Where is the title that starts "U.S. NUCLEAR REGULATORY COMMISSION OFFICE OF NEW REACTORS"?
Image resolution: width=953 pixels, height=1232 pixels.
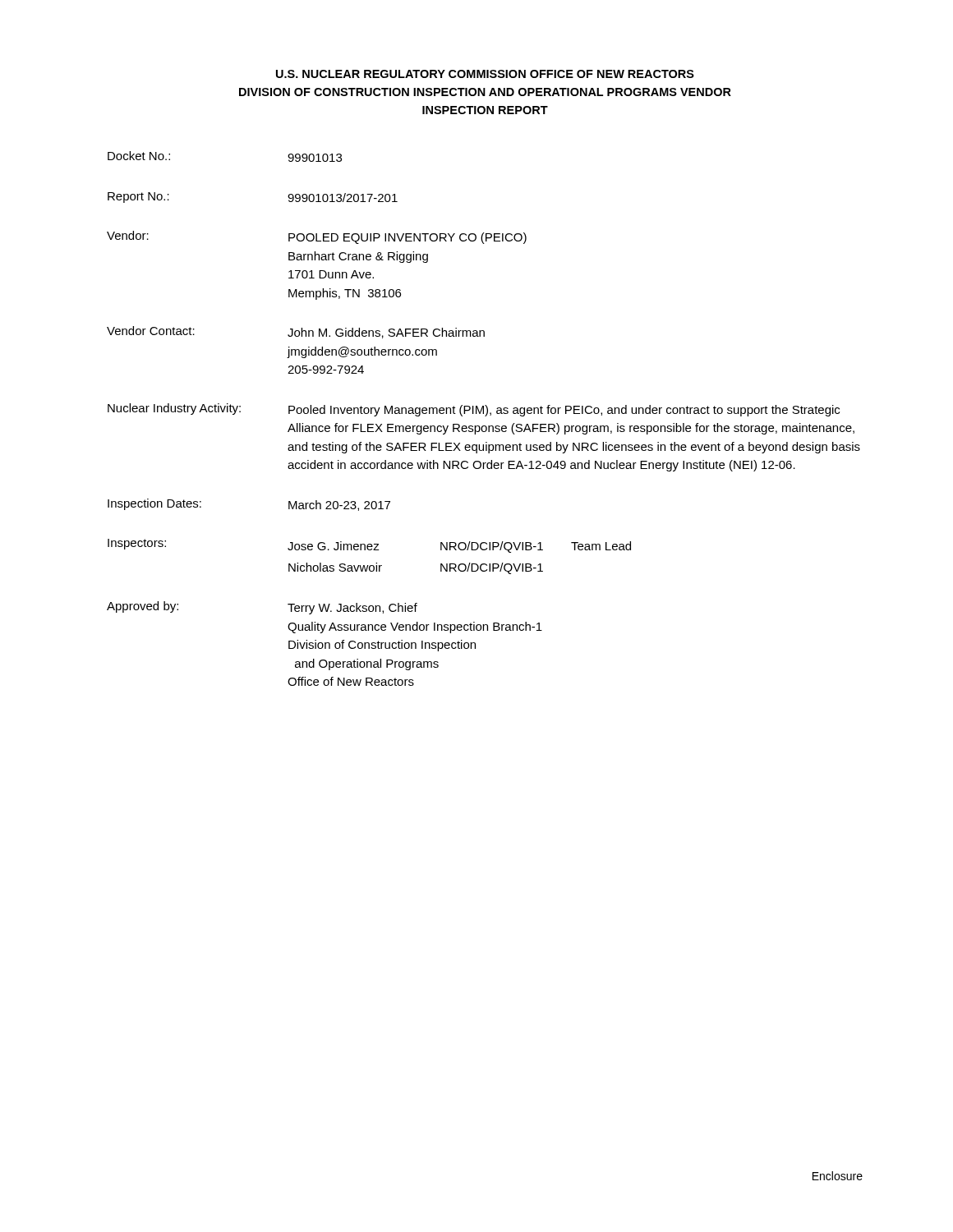point(485,92)
